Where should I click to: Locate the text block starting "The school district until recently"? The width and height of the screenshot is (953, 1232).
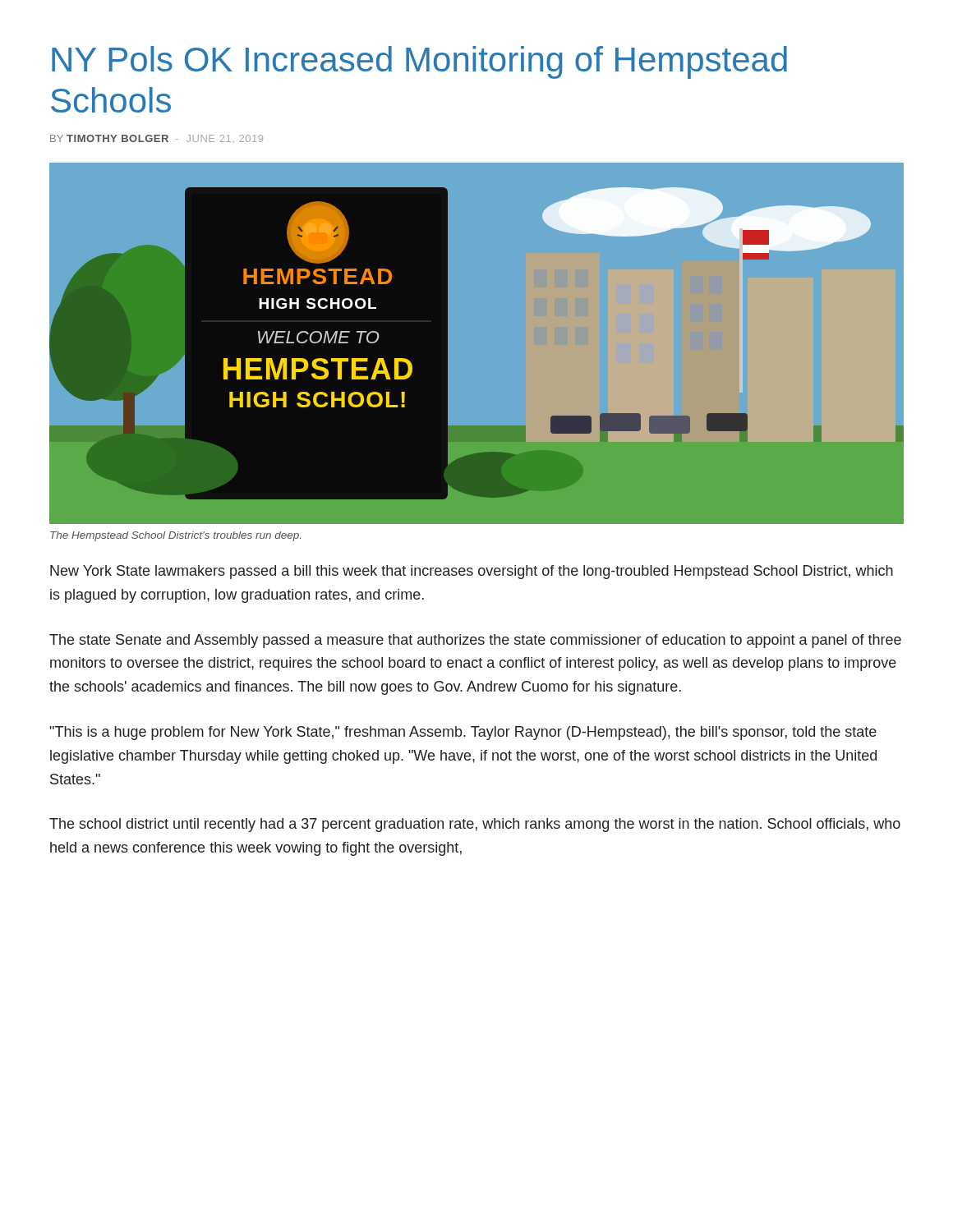(x=476, y=836)
